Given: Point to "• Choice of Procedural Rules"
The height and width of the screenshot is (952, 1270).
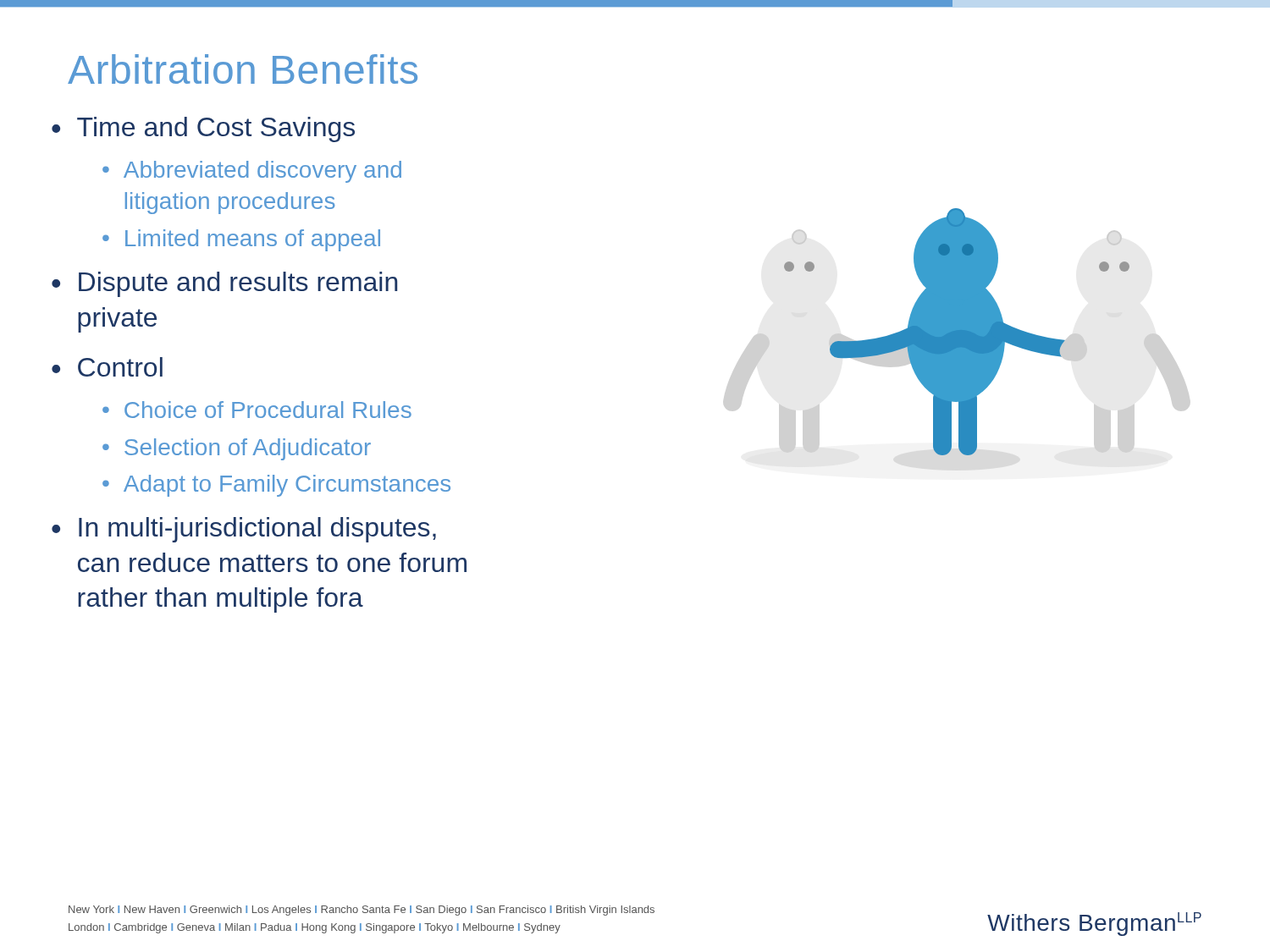Looking at the screenshot, I should click(x=257, y=410).
